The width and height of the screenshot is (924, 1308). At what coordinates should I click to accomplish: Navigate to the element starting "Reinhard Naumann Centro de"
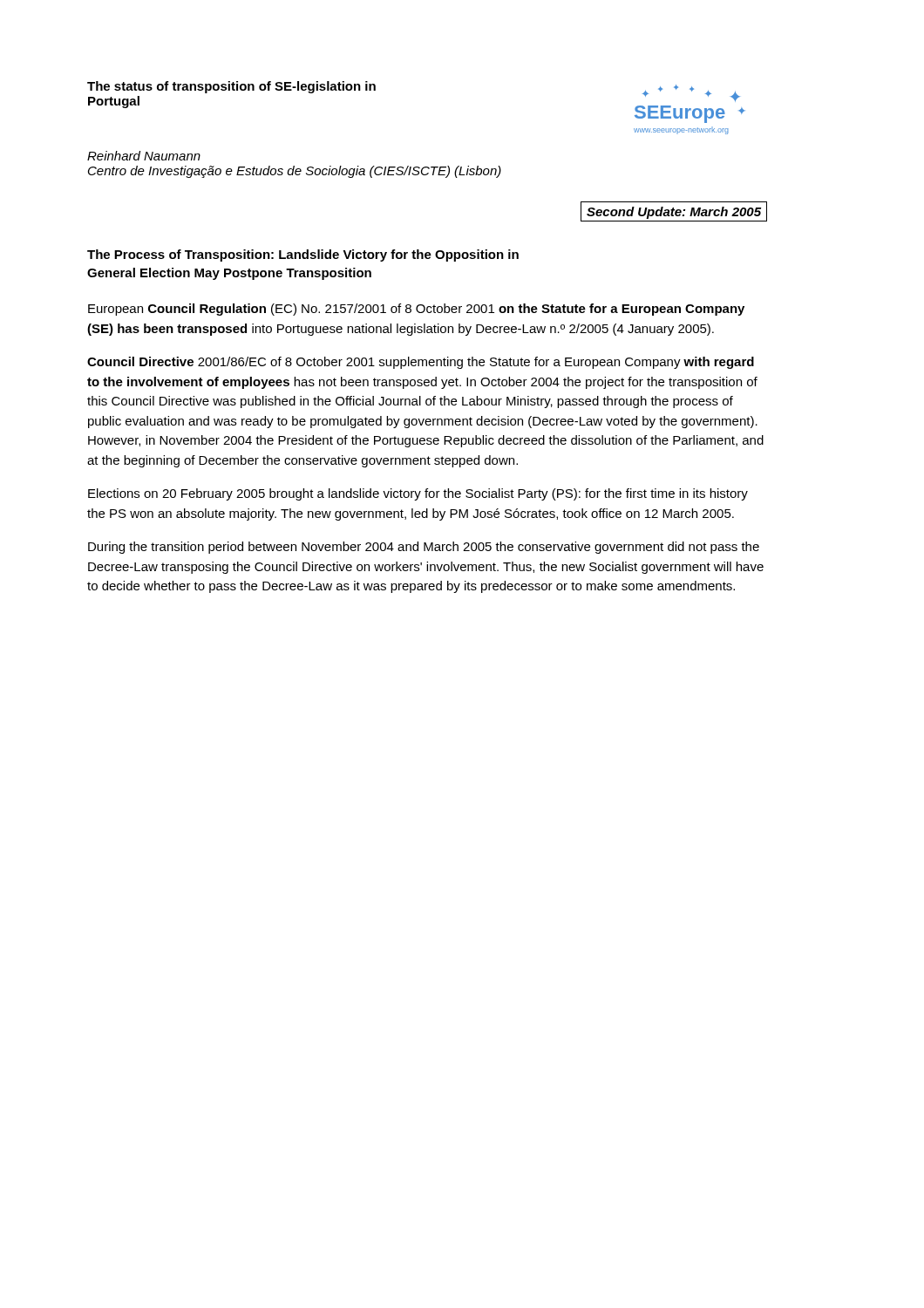(x=294, y=163)
